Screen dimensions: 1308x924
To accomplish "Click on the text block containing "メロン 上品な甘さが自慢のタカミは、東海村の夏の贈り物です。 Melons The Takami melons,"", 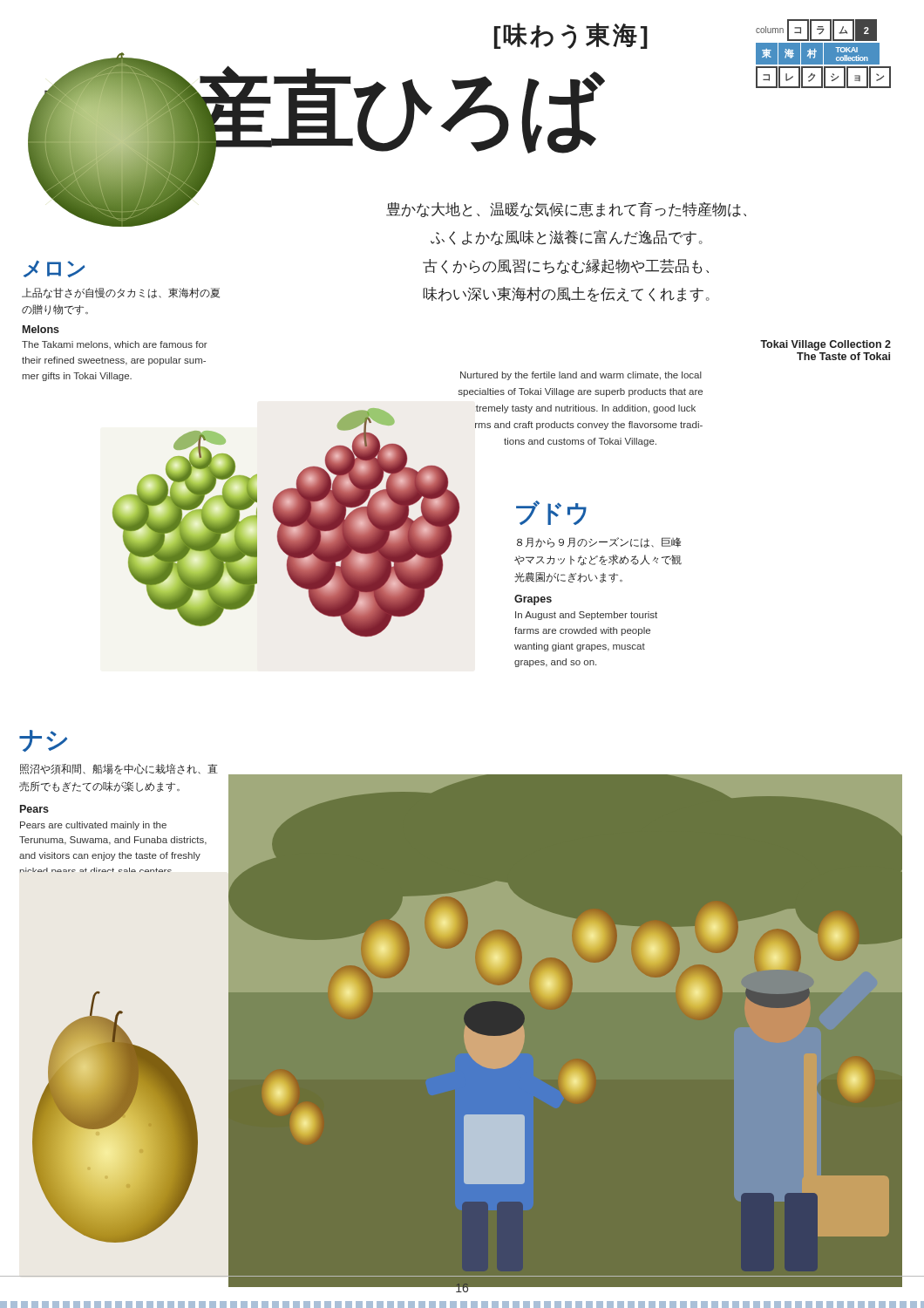I will click(x=54, y=269).
